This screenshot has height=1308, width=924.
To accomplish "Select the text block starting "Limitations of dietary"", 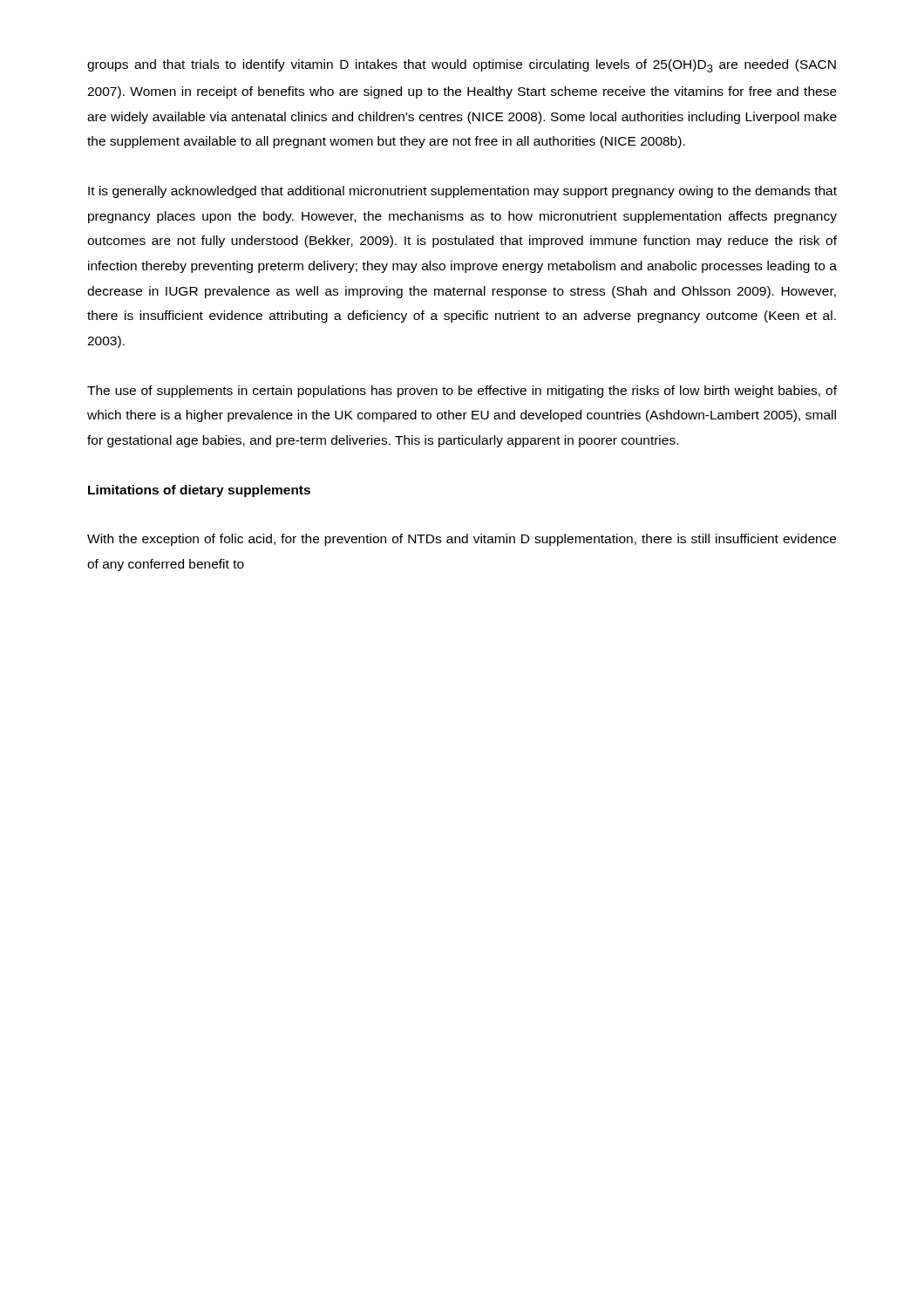I will click(199, 489).
